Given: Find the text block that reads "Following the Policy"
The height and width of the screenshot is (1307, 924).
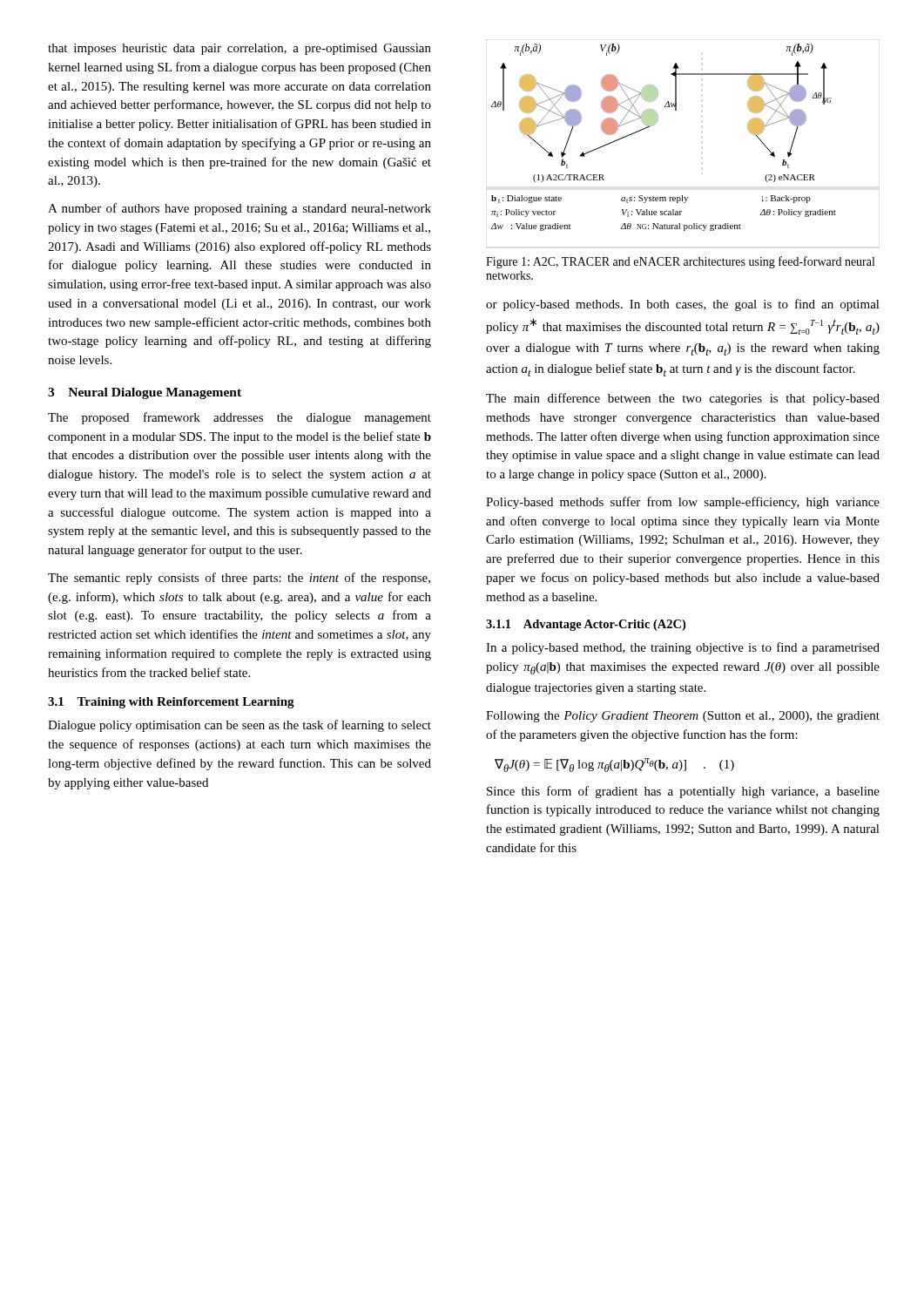Looking at the screenshot, I should [x=683, y=726].
